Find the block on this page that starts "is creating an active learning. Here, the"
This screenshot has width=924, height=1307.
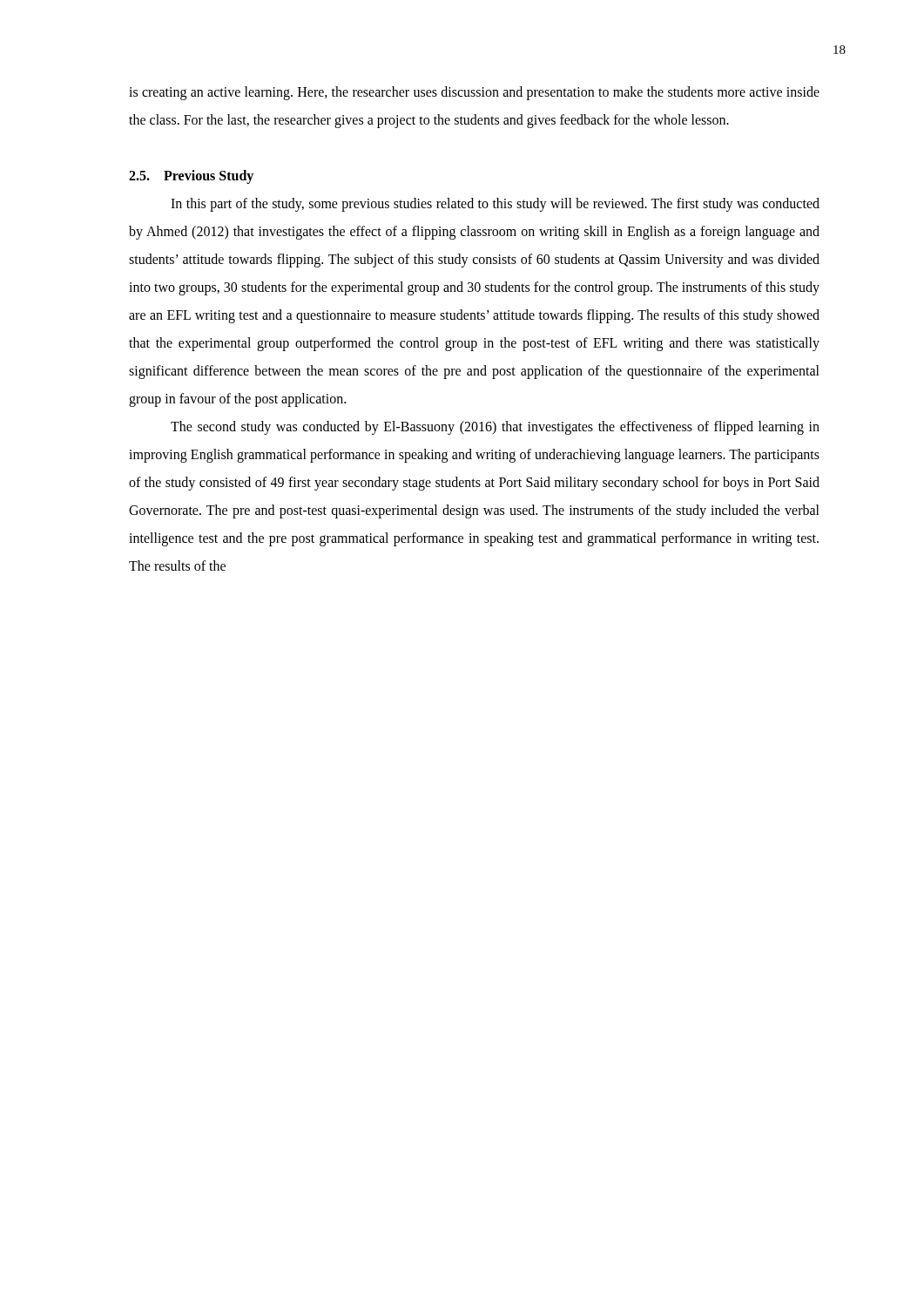[474, 106]
